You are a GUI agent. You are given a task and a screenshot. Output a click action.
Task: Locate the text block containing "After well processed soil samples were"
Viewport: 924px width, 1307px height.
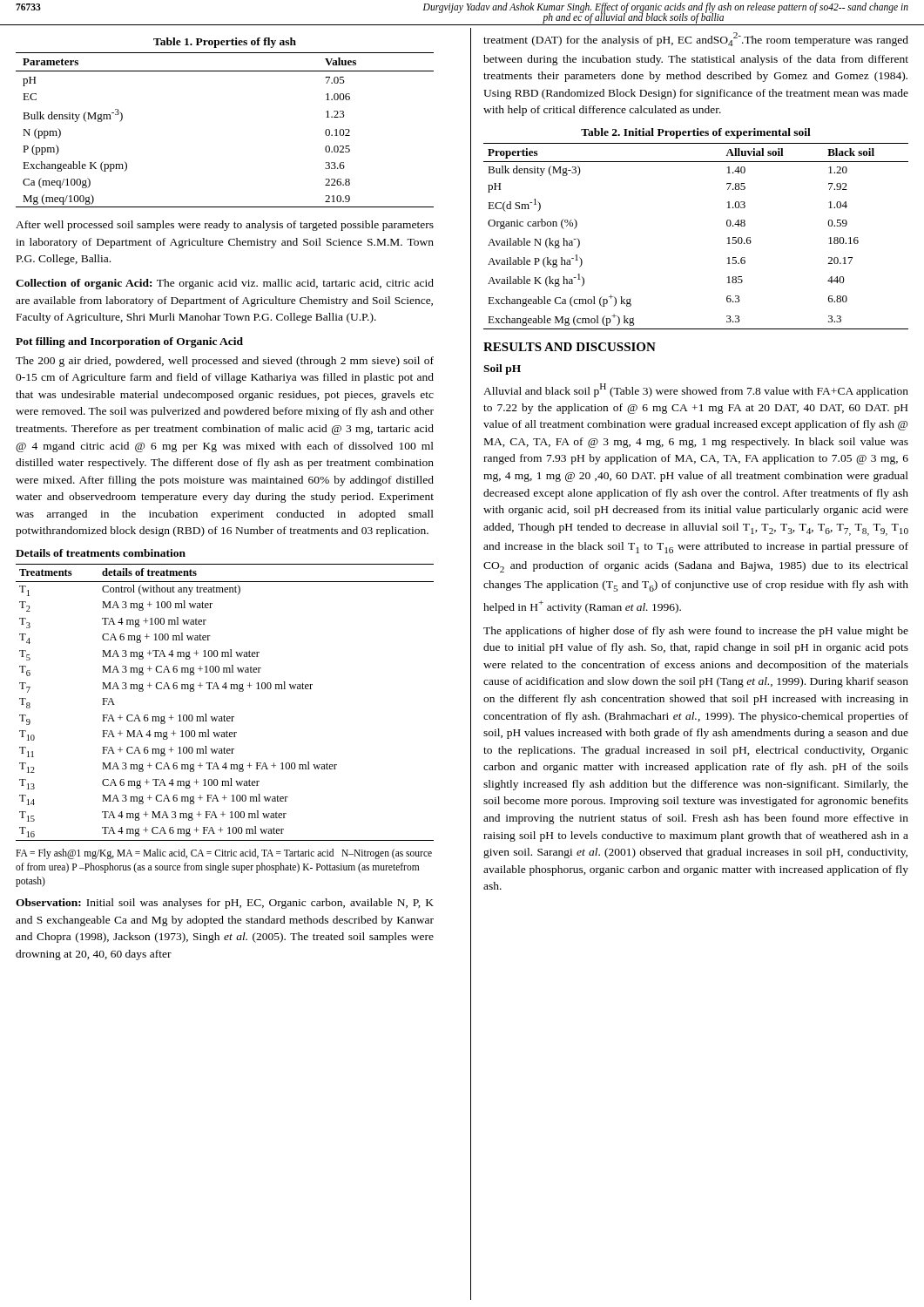tap(225, 242)
